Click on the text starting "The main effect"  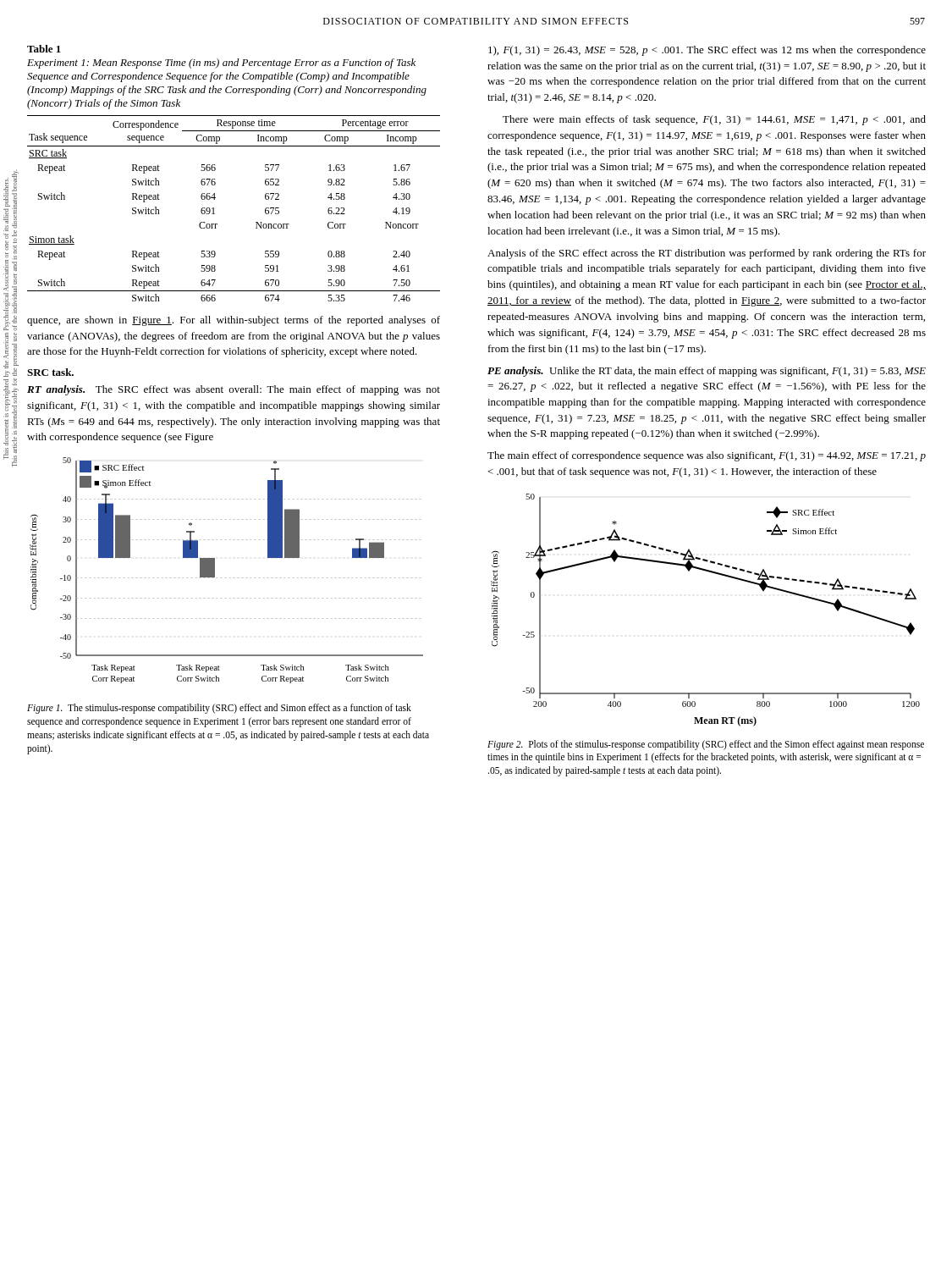[x=707, y=463]
